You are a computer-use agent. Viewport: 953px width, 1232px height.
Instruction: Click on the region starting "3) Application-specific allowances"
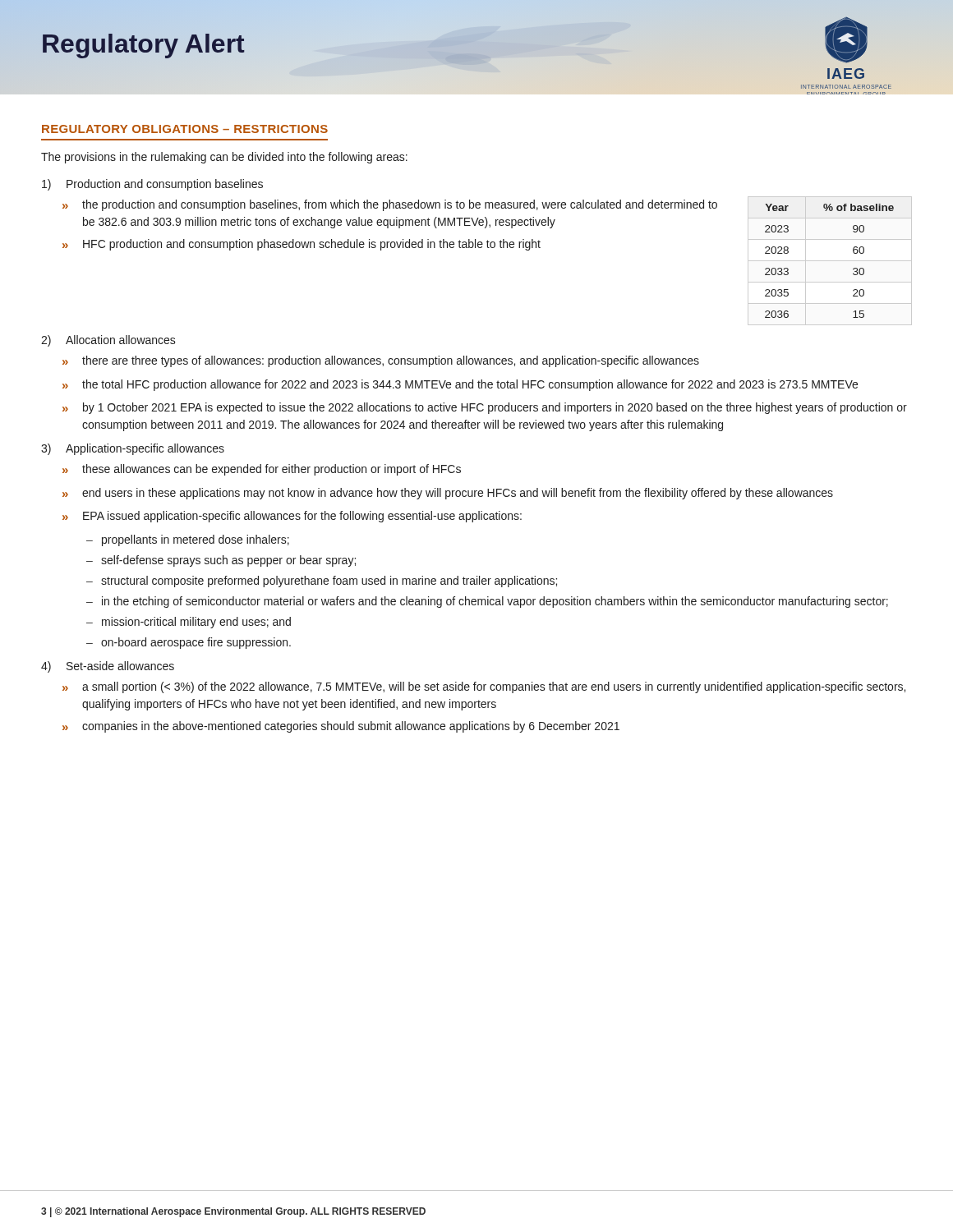tap(133, 449)
